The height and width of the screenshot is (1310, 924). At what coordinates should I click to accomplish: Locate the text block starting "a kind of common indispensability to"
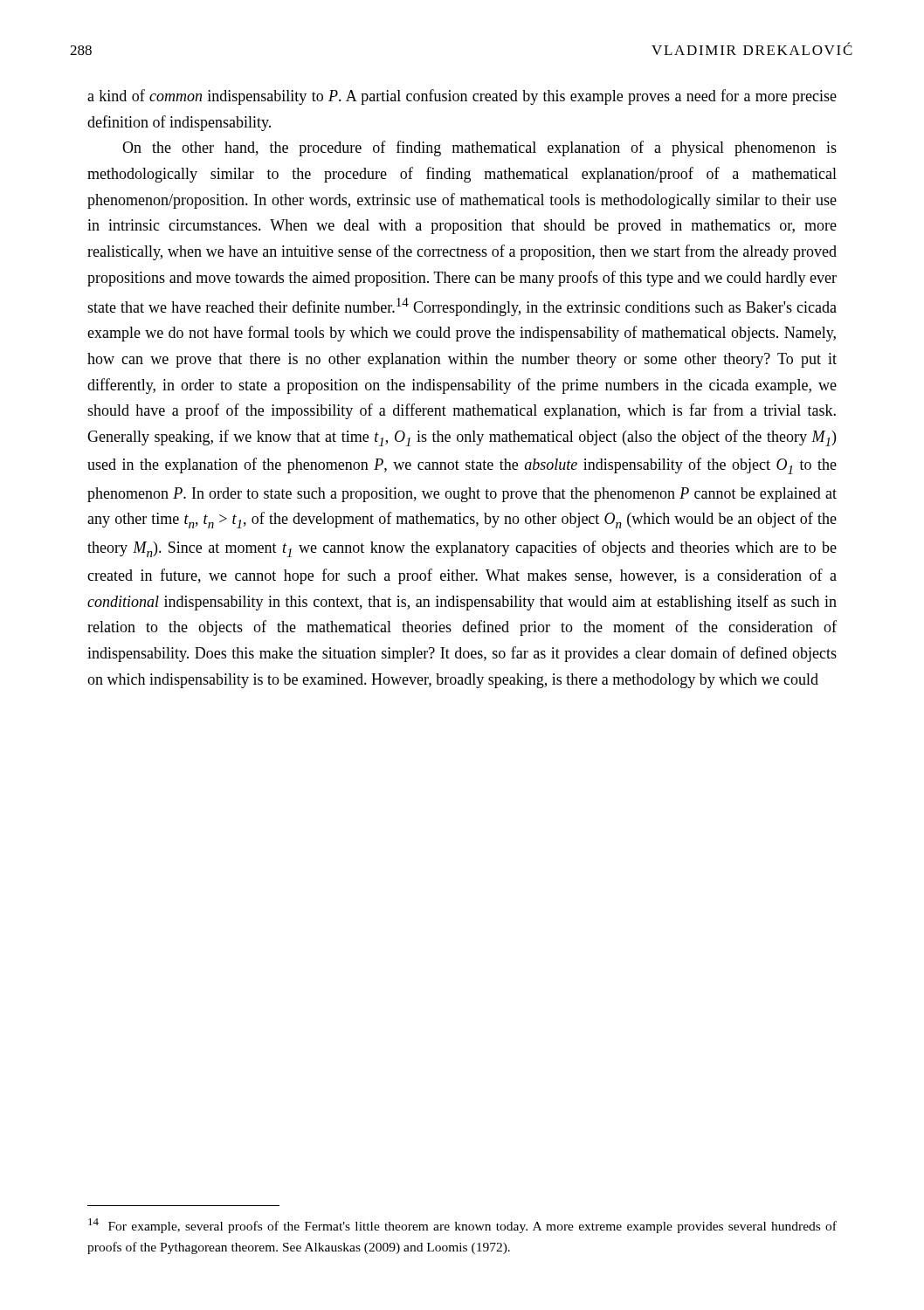tap(462, 388)
